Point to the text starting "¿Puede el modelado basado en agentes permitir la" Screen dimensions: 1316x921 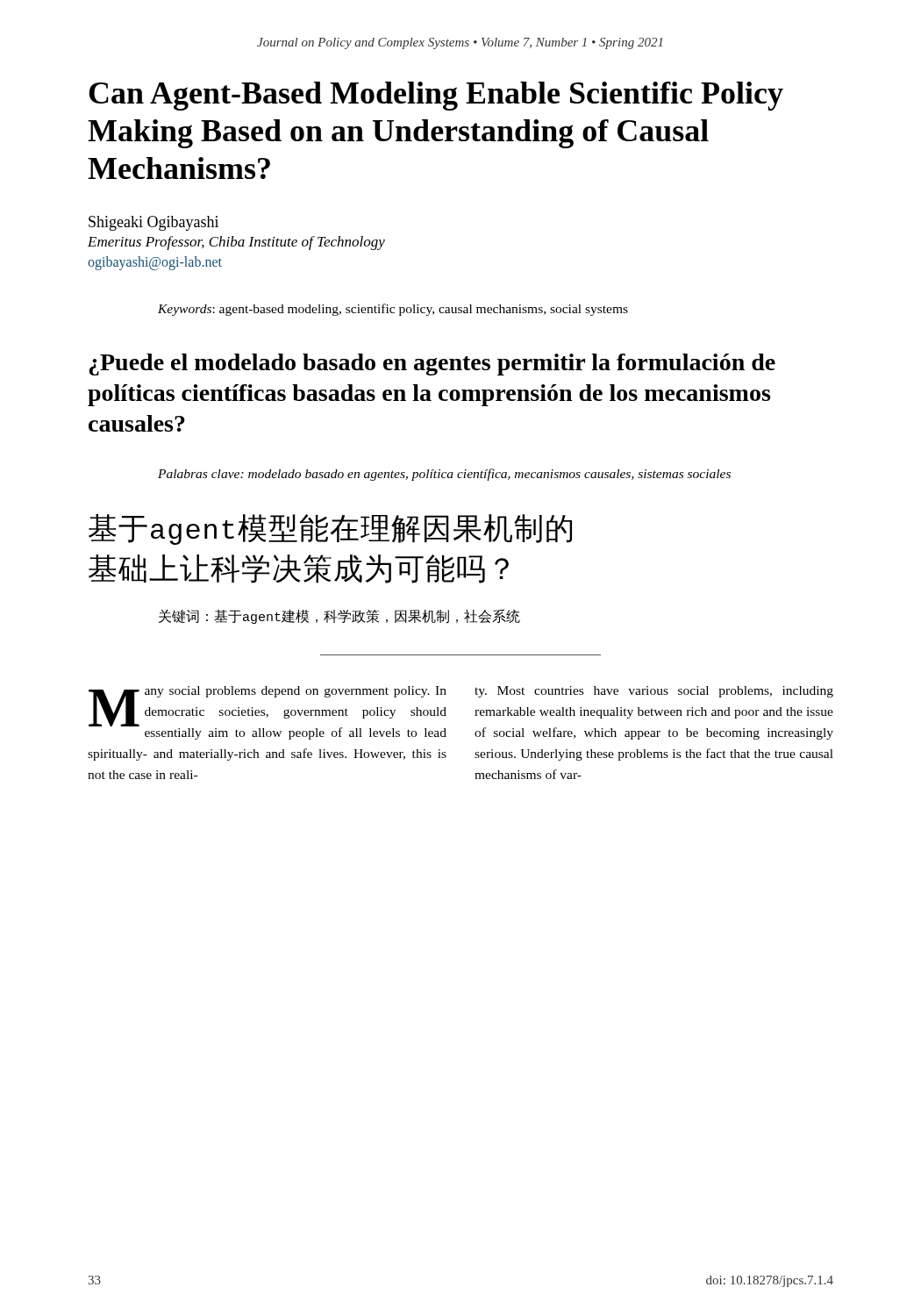click(432, 392)
